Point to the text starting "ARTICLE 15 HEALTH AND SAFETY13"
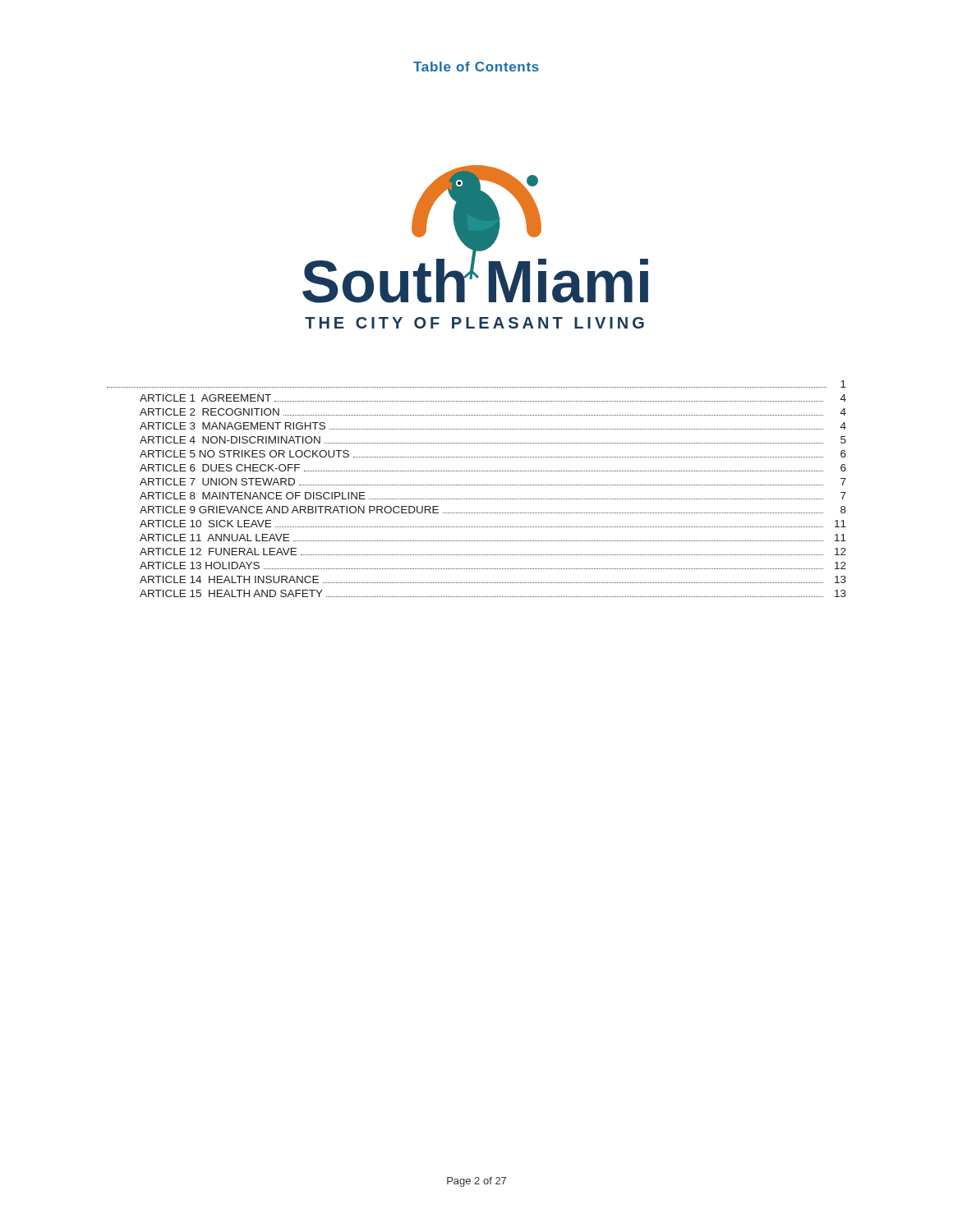Viewport: 953px width, 1232px height. 493,593
